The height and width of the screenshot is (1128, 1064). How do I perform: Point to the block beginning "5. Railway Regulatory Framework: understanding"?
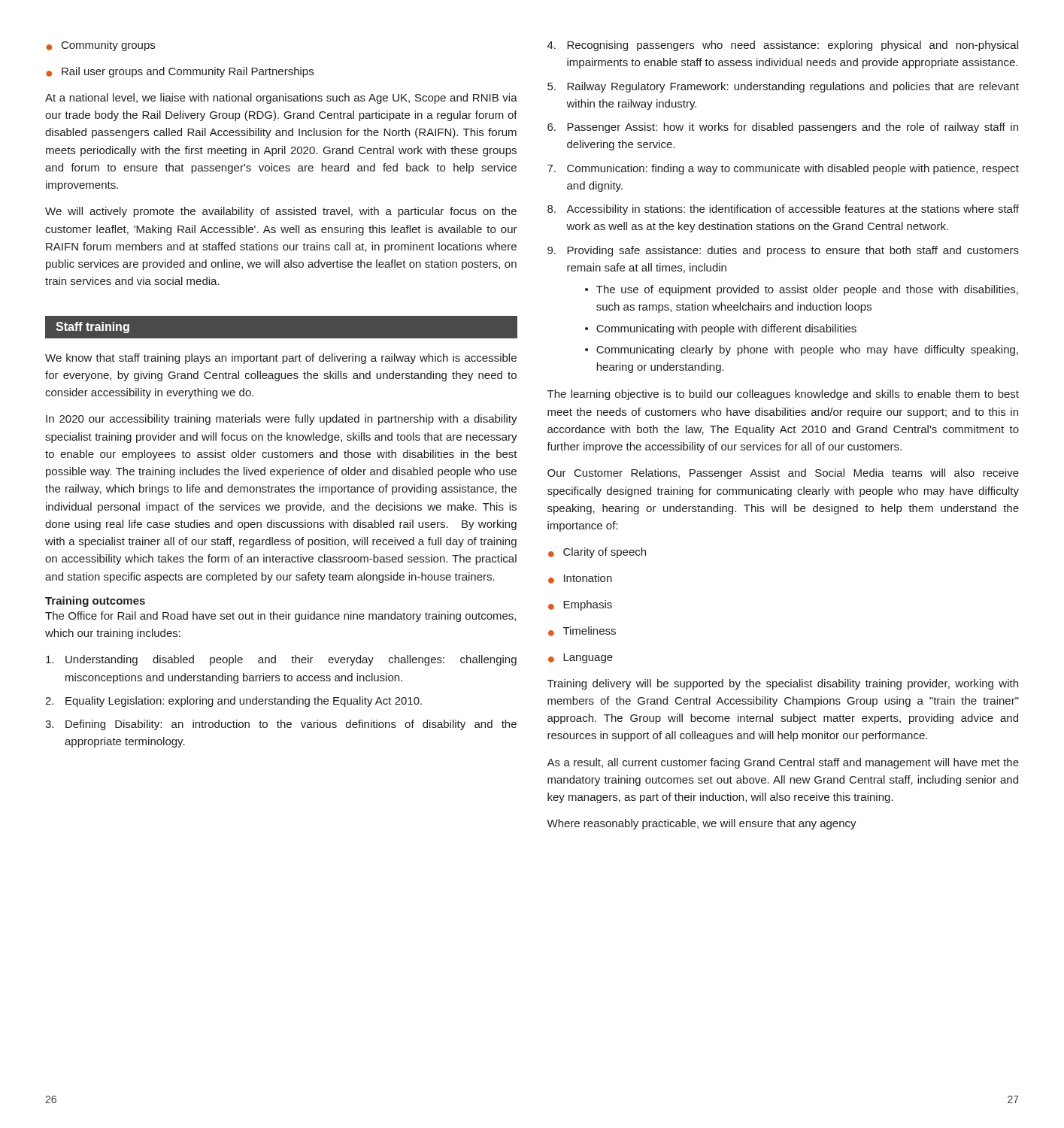point(783,95)
